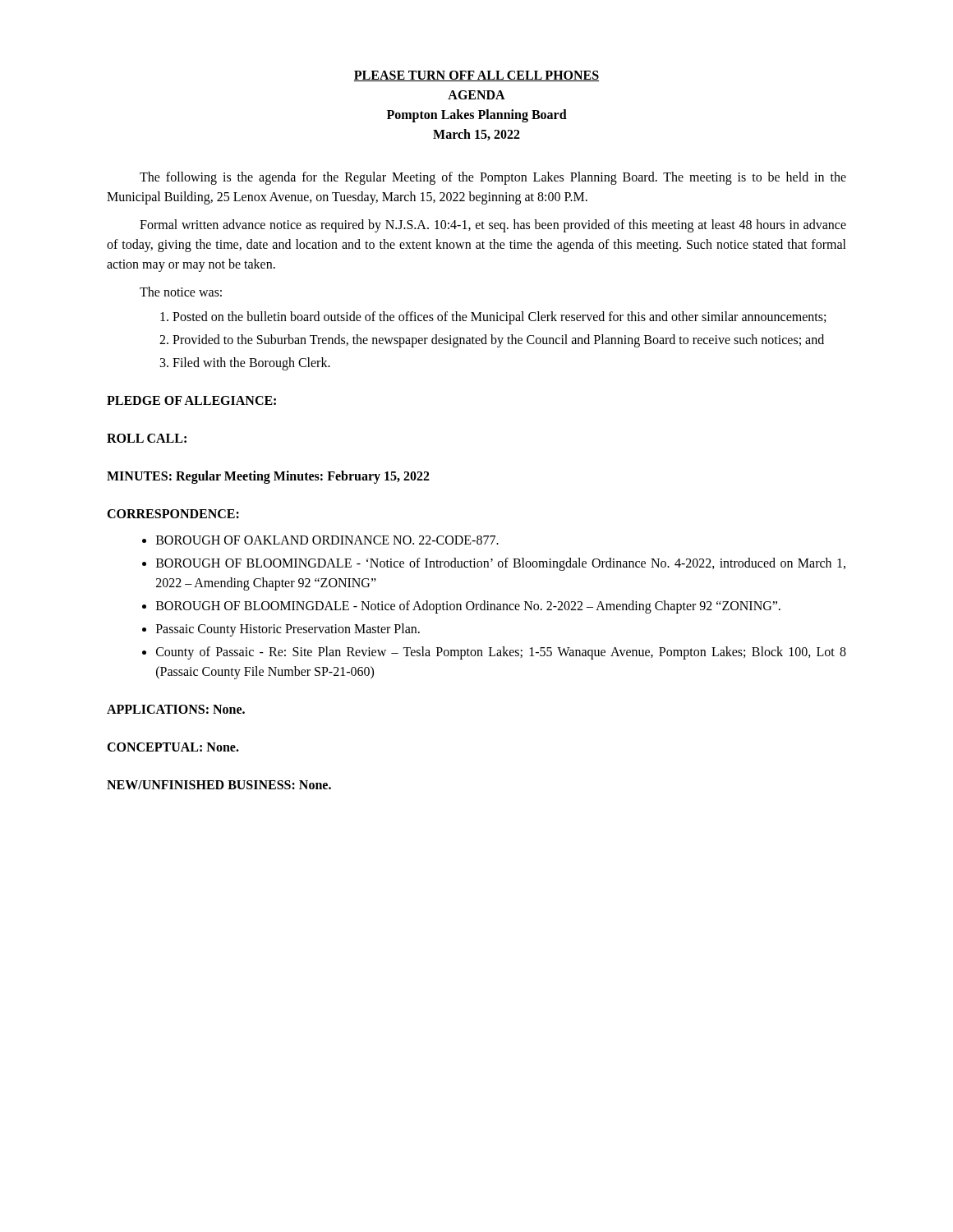Find the text containing "The notice was:"
Screen dimensions: 1232x953
click(181, 292)
